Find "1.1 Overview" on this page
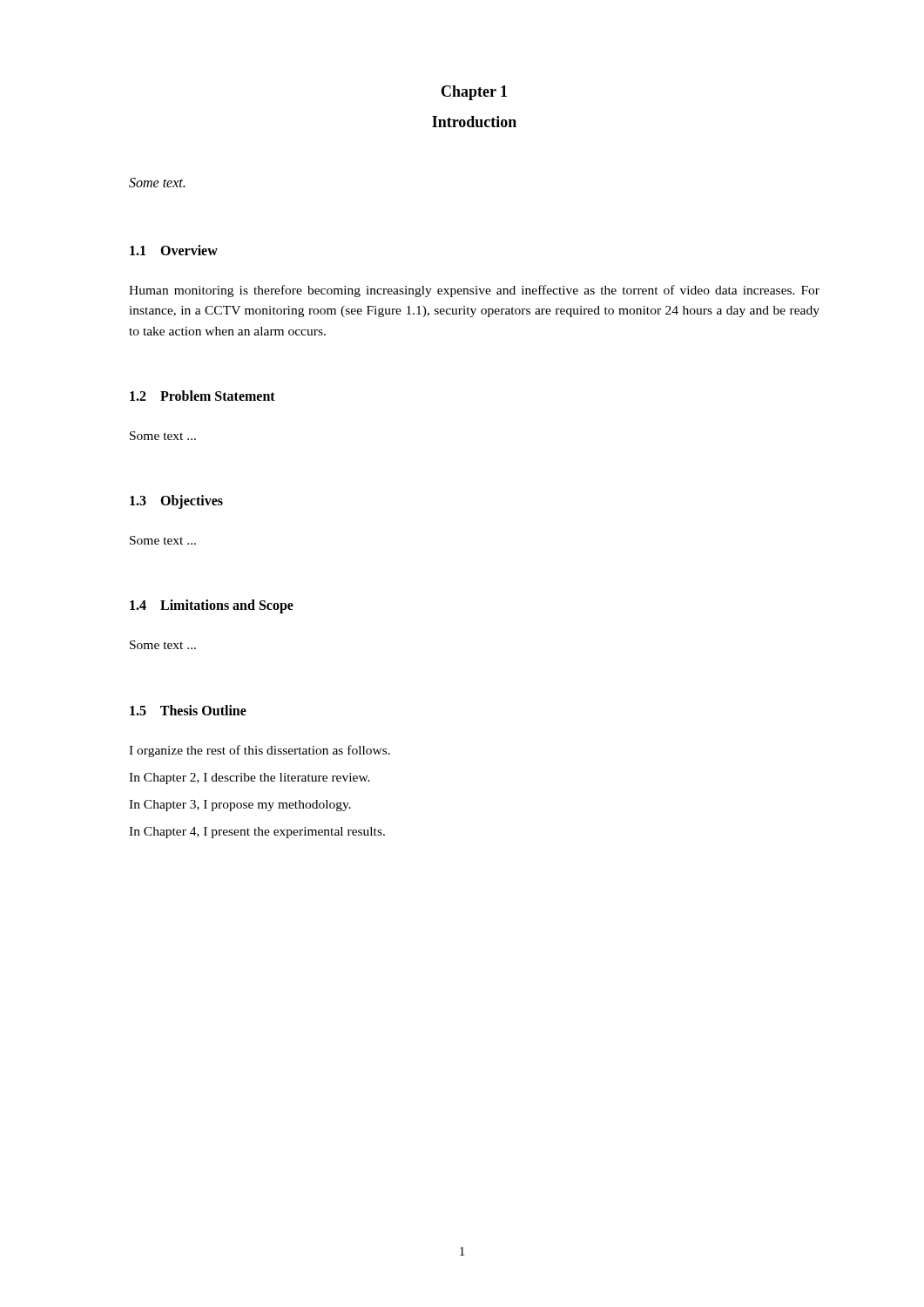 [173, 250]
